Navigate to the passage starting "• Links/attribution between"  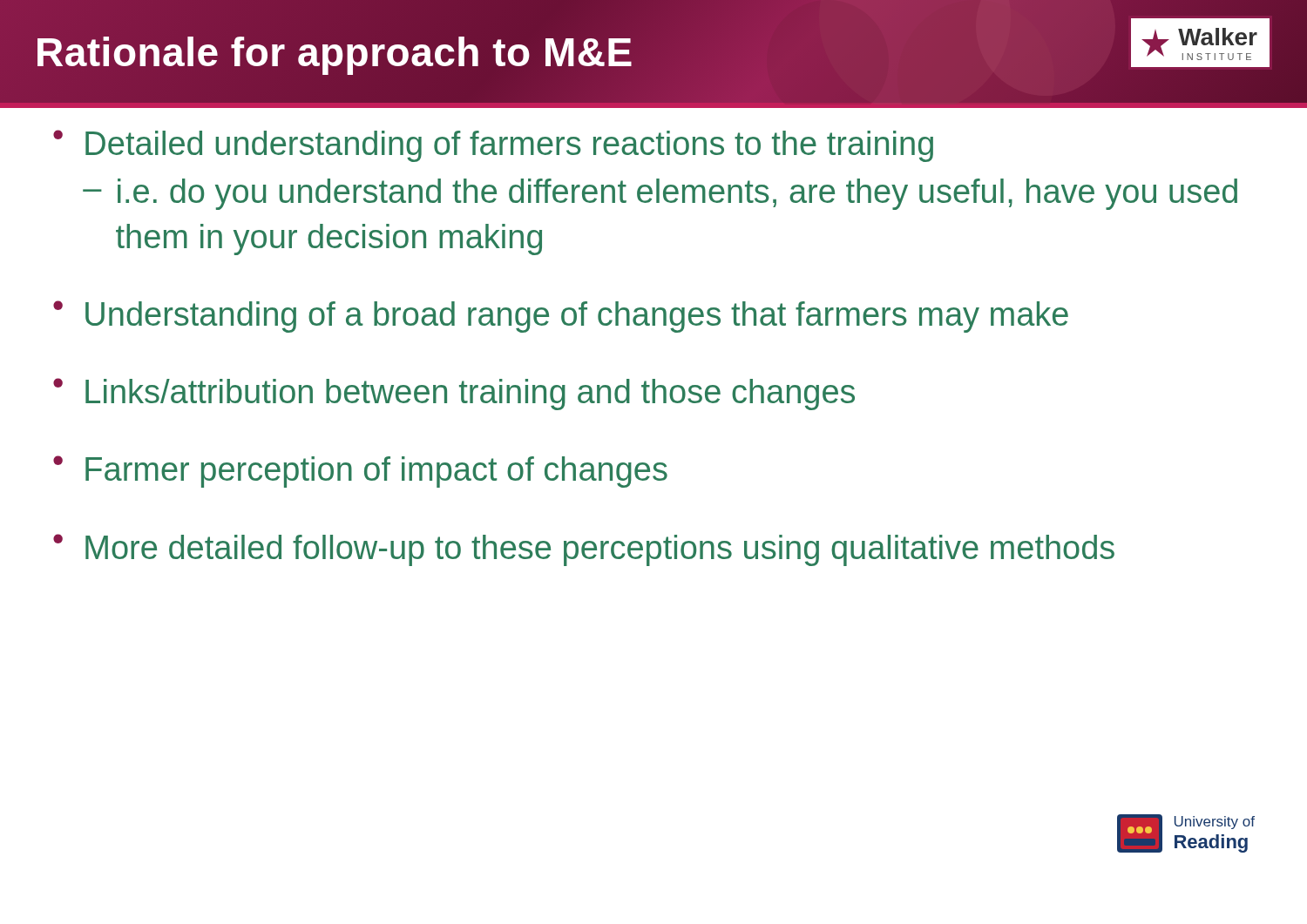coord(454,393)
